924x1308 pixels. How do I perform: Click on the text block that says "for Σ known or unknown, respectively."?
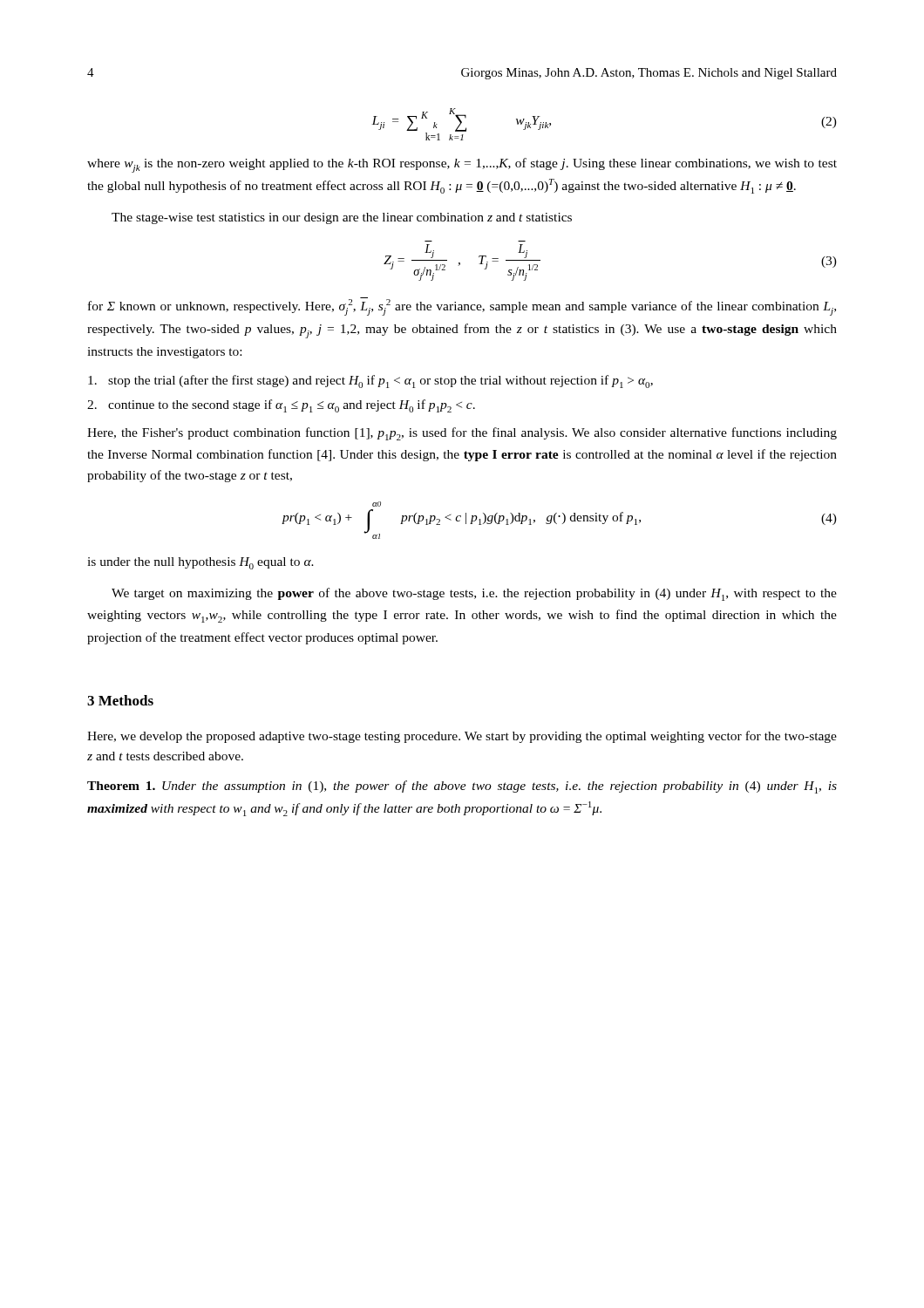tap(462, 328)
